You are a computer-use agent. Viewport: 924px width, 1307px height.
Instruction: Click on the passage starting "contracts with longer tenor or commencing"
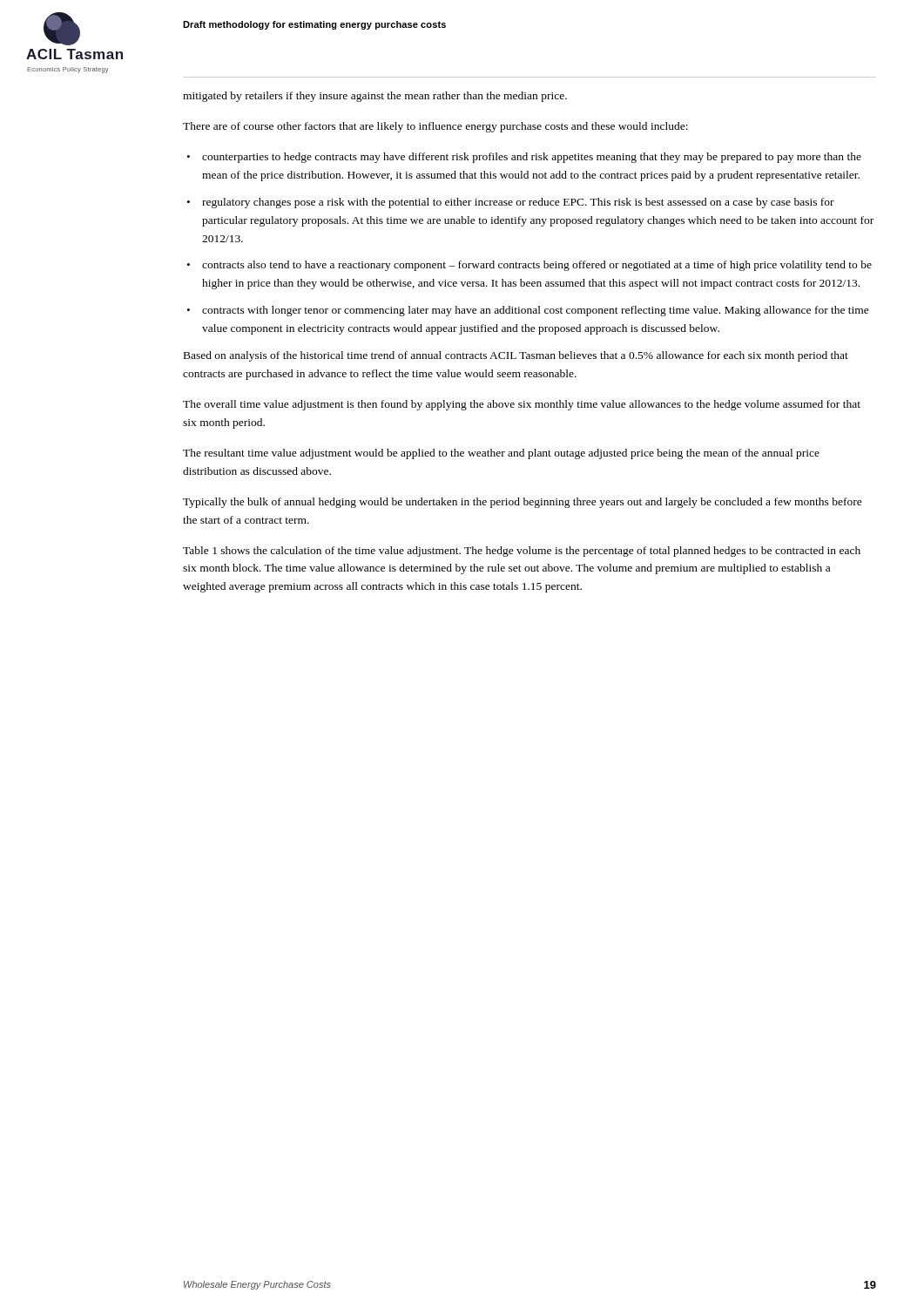pos(536,319)
